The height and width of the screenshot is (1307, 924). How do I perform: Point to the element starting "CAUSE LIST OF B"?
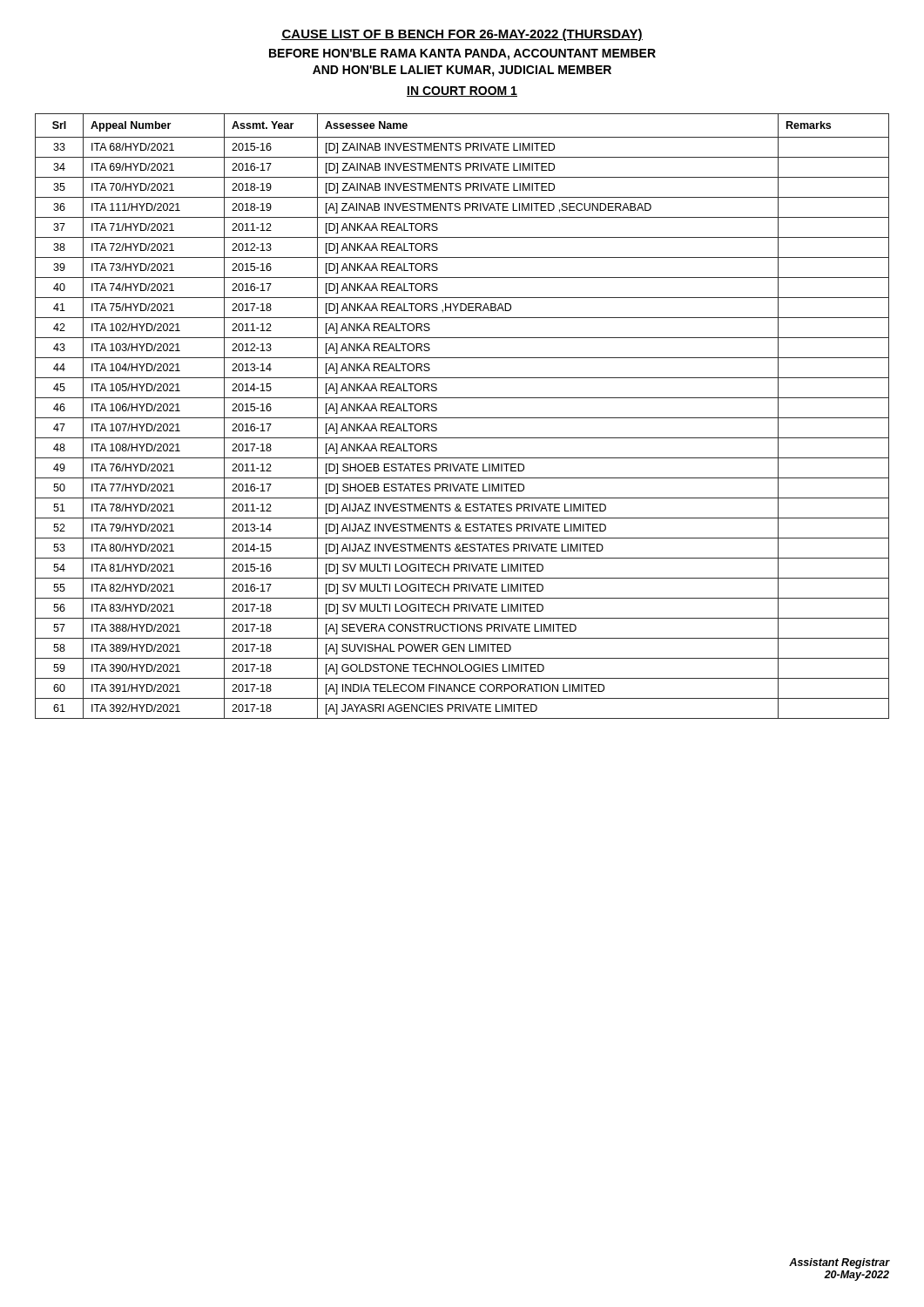[x=462, y=34]
